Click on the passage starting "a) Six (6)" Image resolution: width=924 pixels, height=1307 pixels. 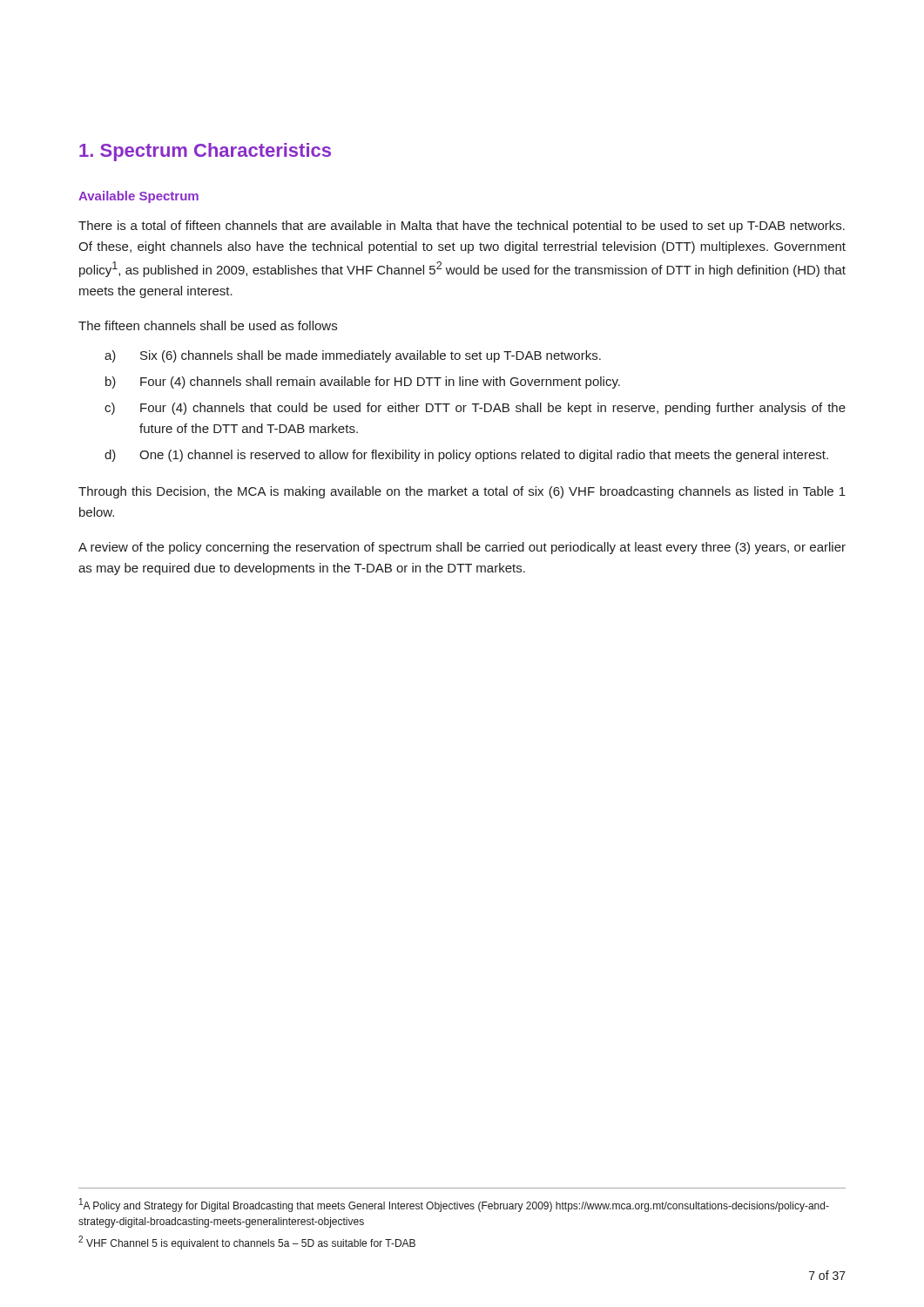coord(462,356)
